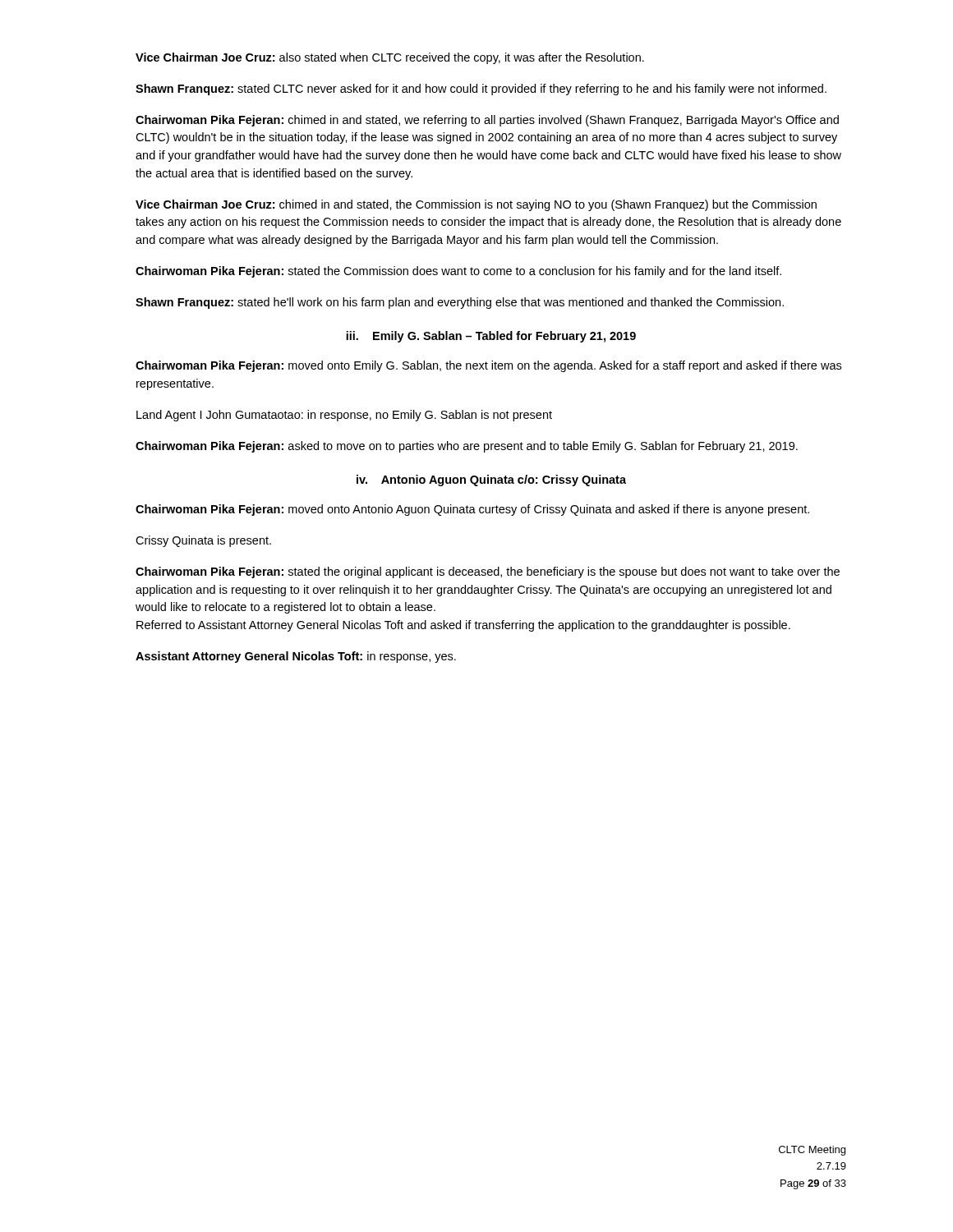Screen dimensions: 1232x953
Task: Click on the block starting "iii. Emily G. Sablan – Tabled"
Action: pyautogui.click(x=491, y=336)
